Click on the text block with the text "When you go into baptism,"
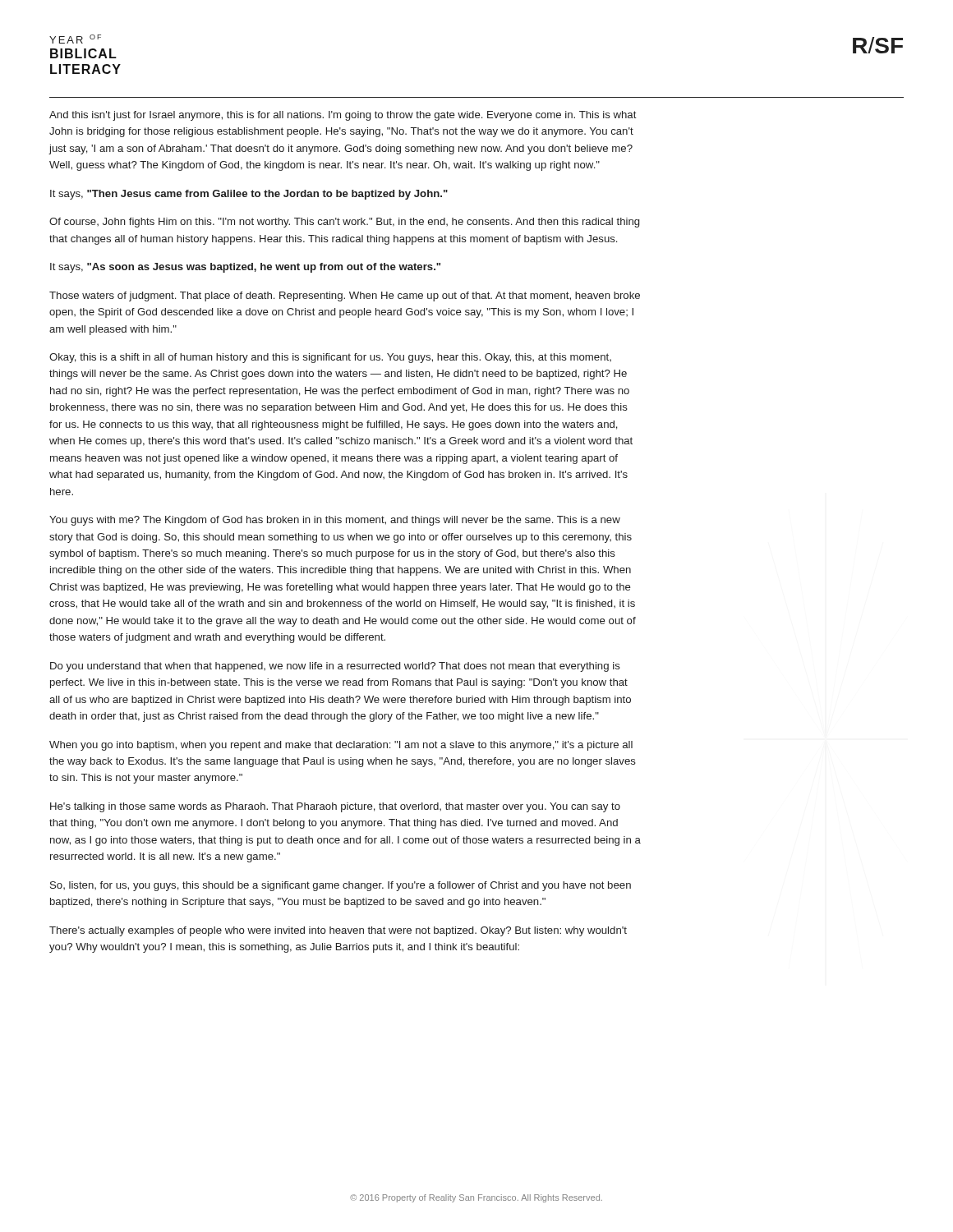Image resolution: width=953 pixels, height=1232 pixels. (343, 761)
